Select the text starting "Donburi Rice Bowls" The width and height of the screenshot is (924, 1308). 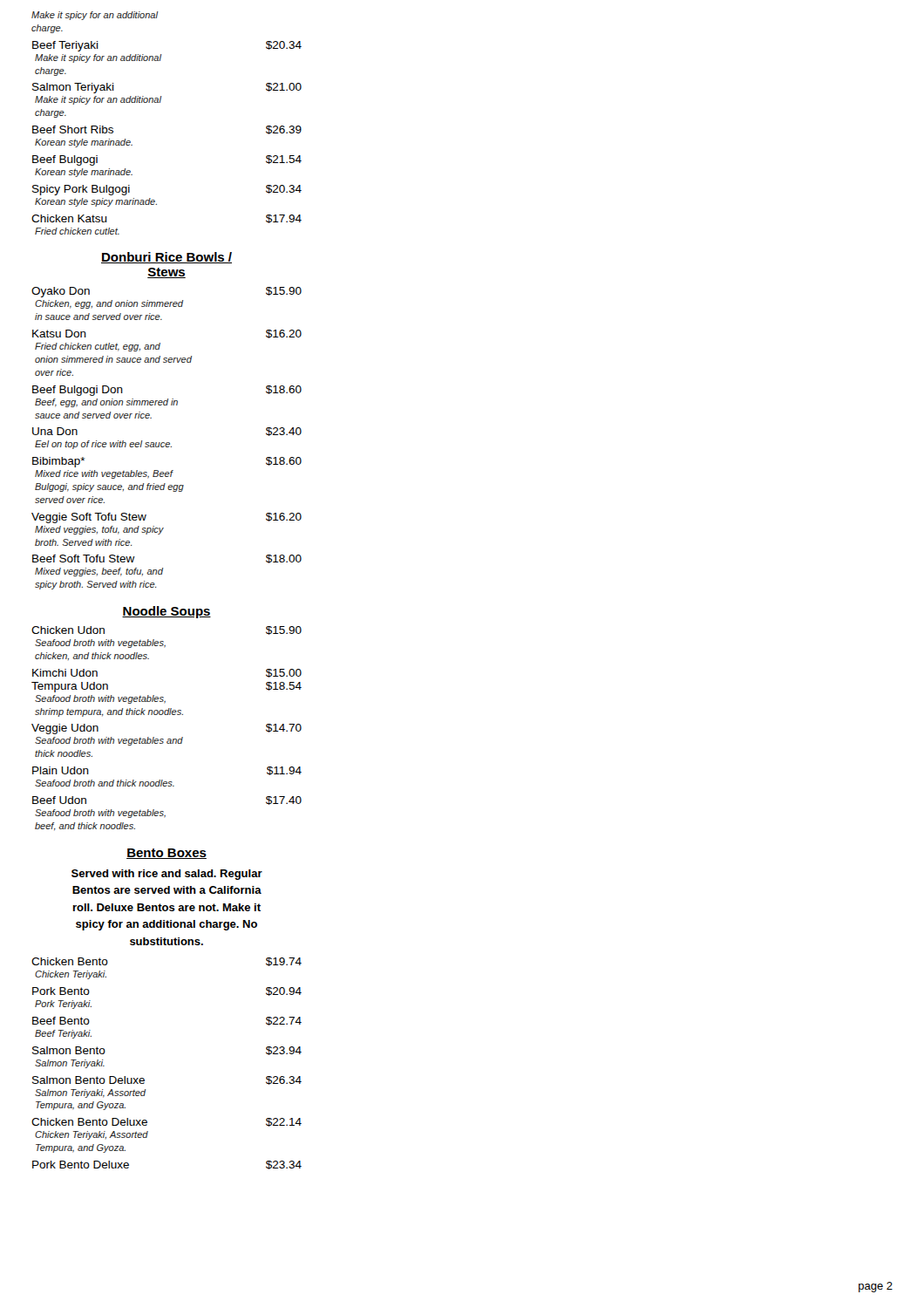[166, 265]
